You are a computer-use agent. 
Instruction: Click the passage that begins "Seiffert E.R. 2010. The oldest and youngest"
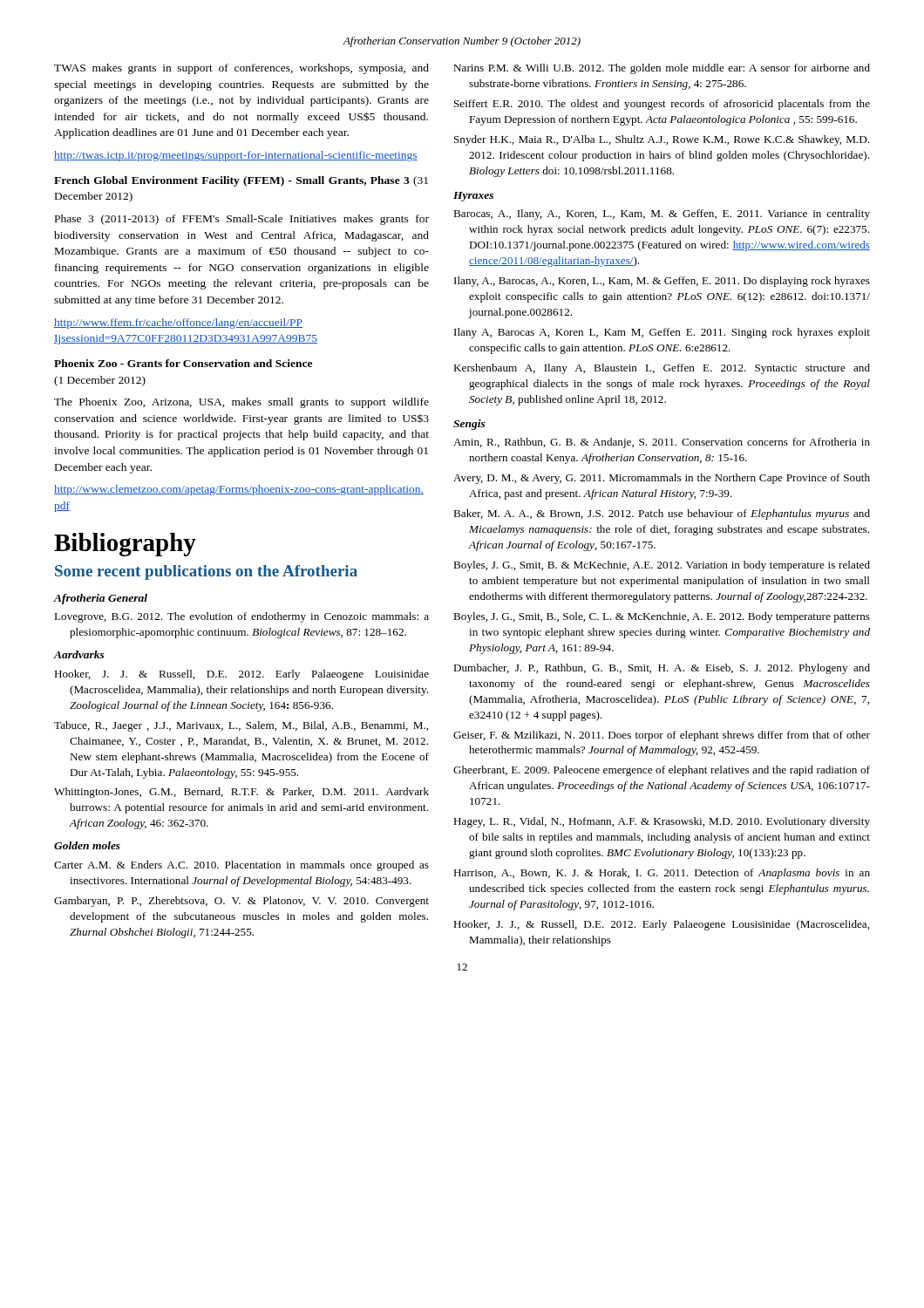tap(662, 111)
